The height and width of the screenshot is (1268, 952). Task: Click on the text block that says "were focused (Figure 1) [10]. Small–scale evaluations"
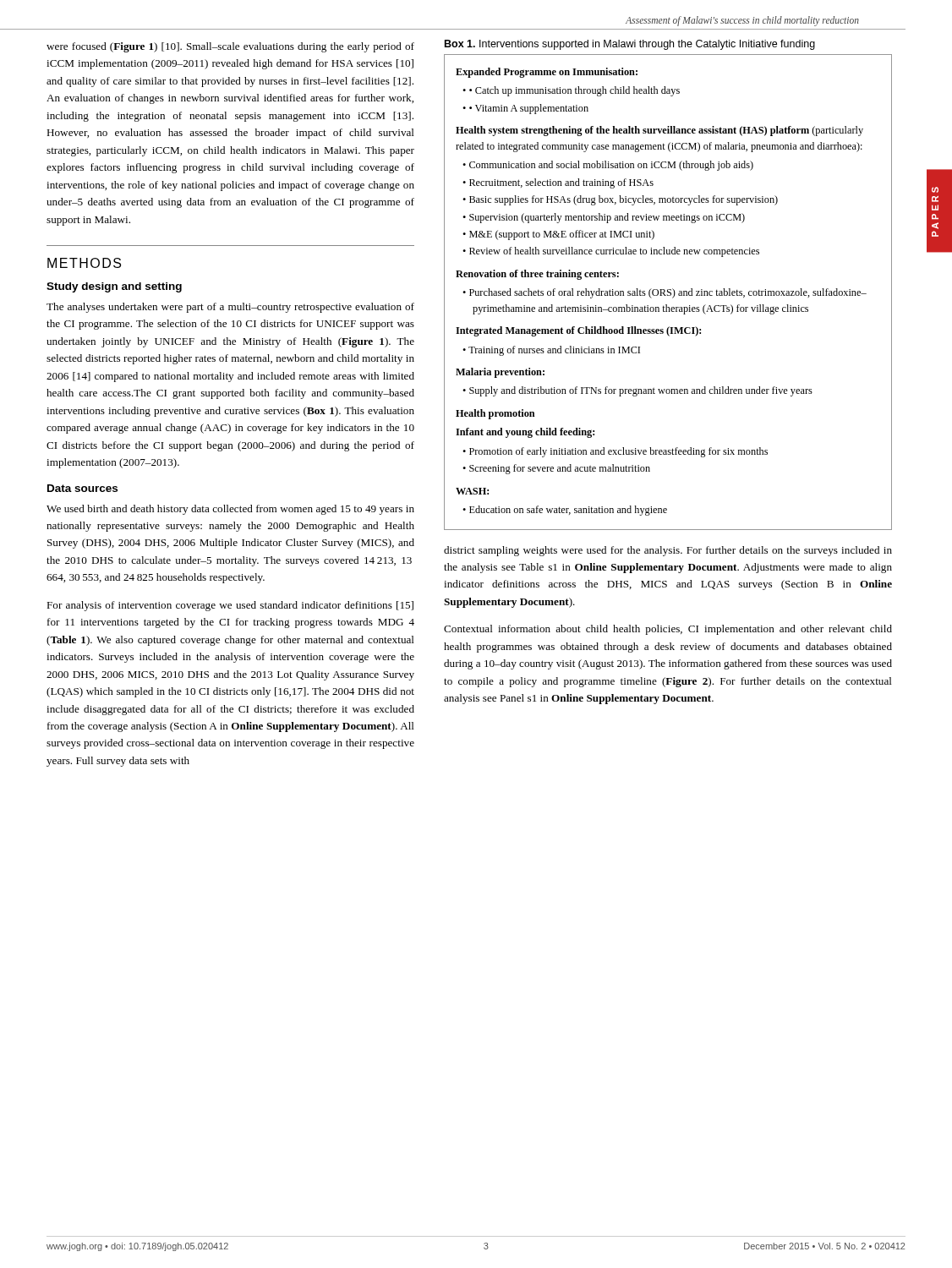point(230,133)
